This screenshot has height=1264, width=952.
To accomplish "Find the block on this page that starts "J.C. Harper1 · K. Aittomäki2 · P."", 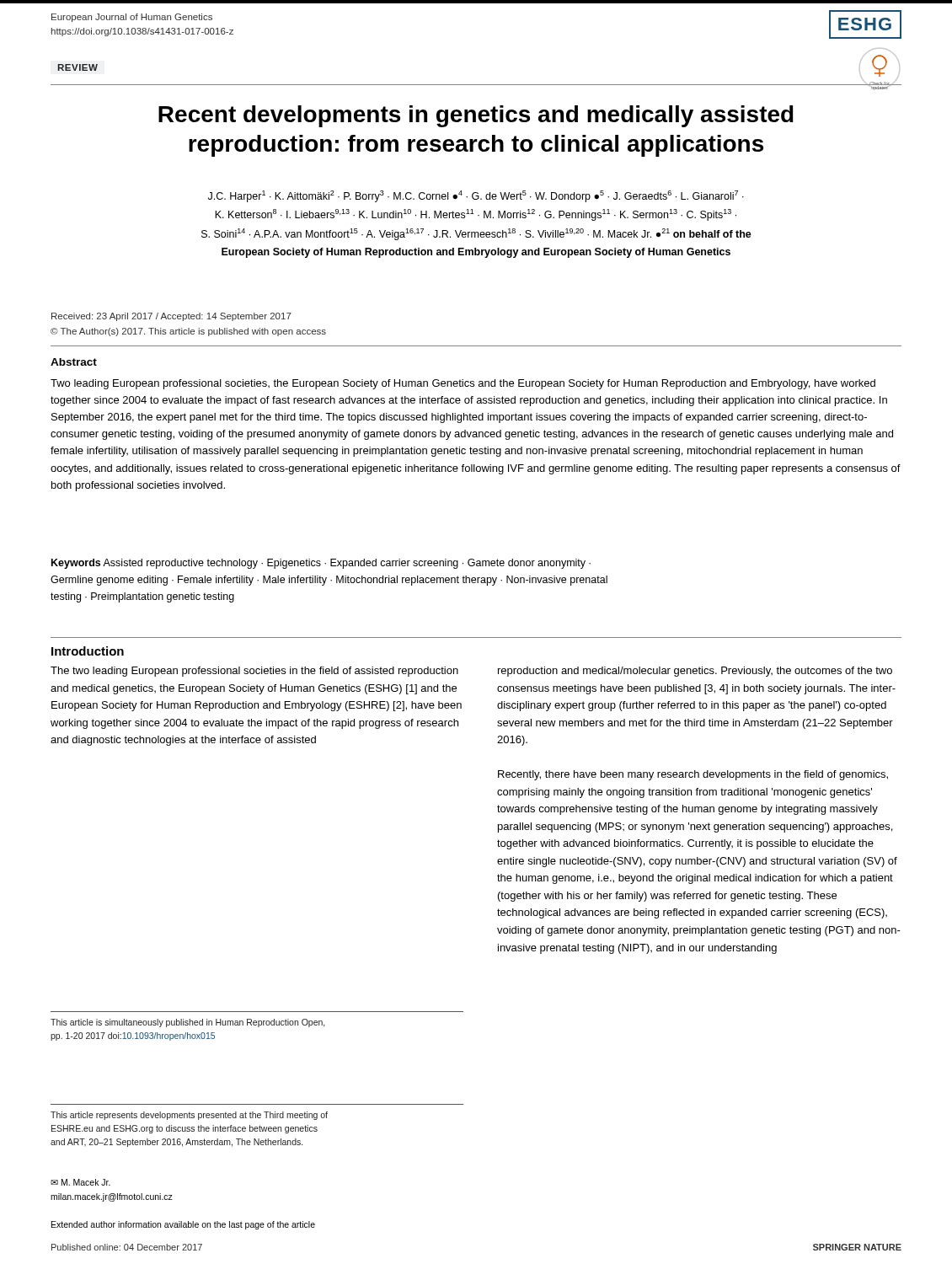I will tap(476, 223).
